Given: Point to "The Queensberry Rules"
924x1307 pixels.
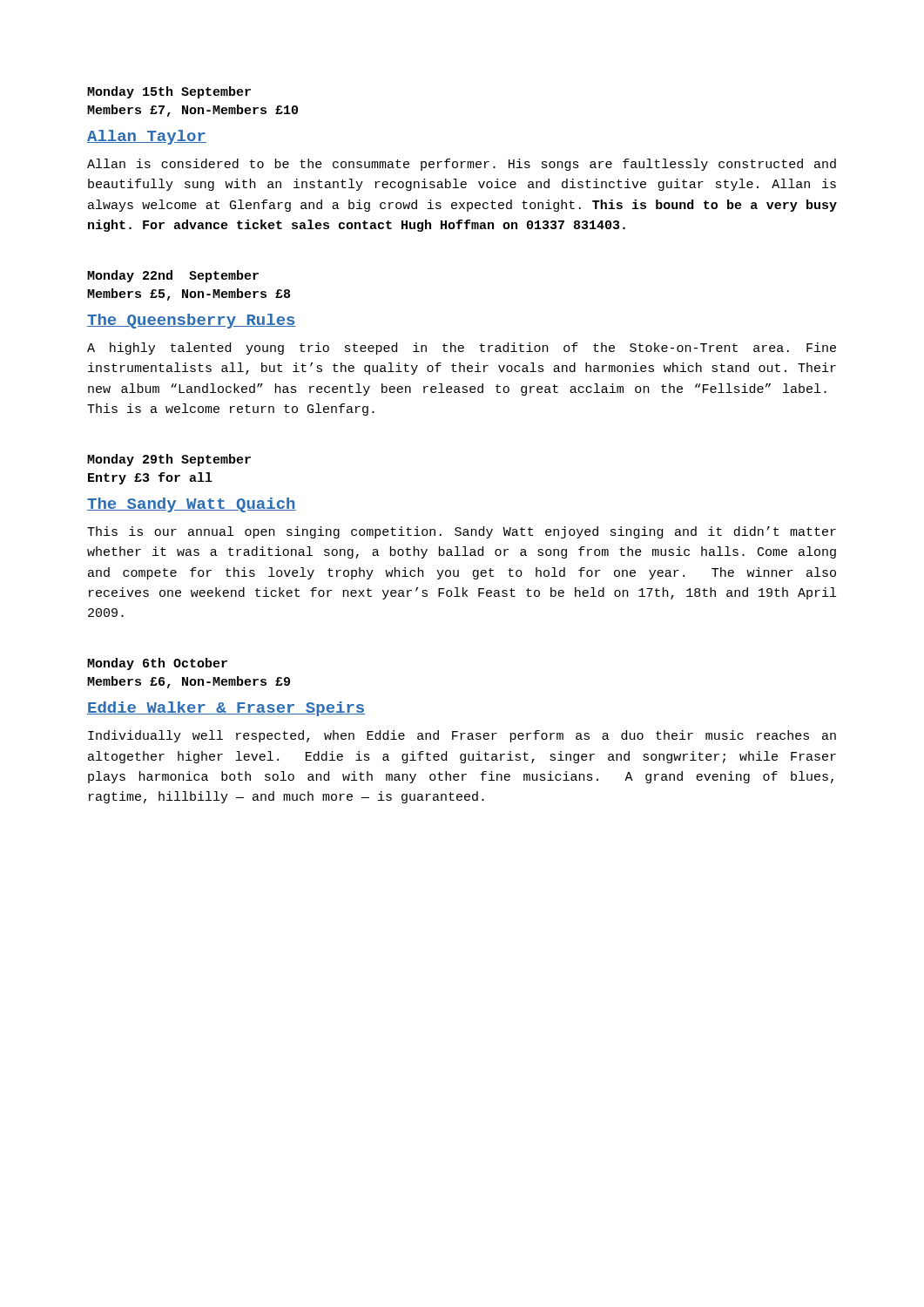Looking at the screenshot, I should [191, 321].
